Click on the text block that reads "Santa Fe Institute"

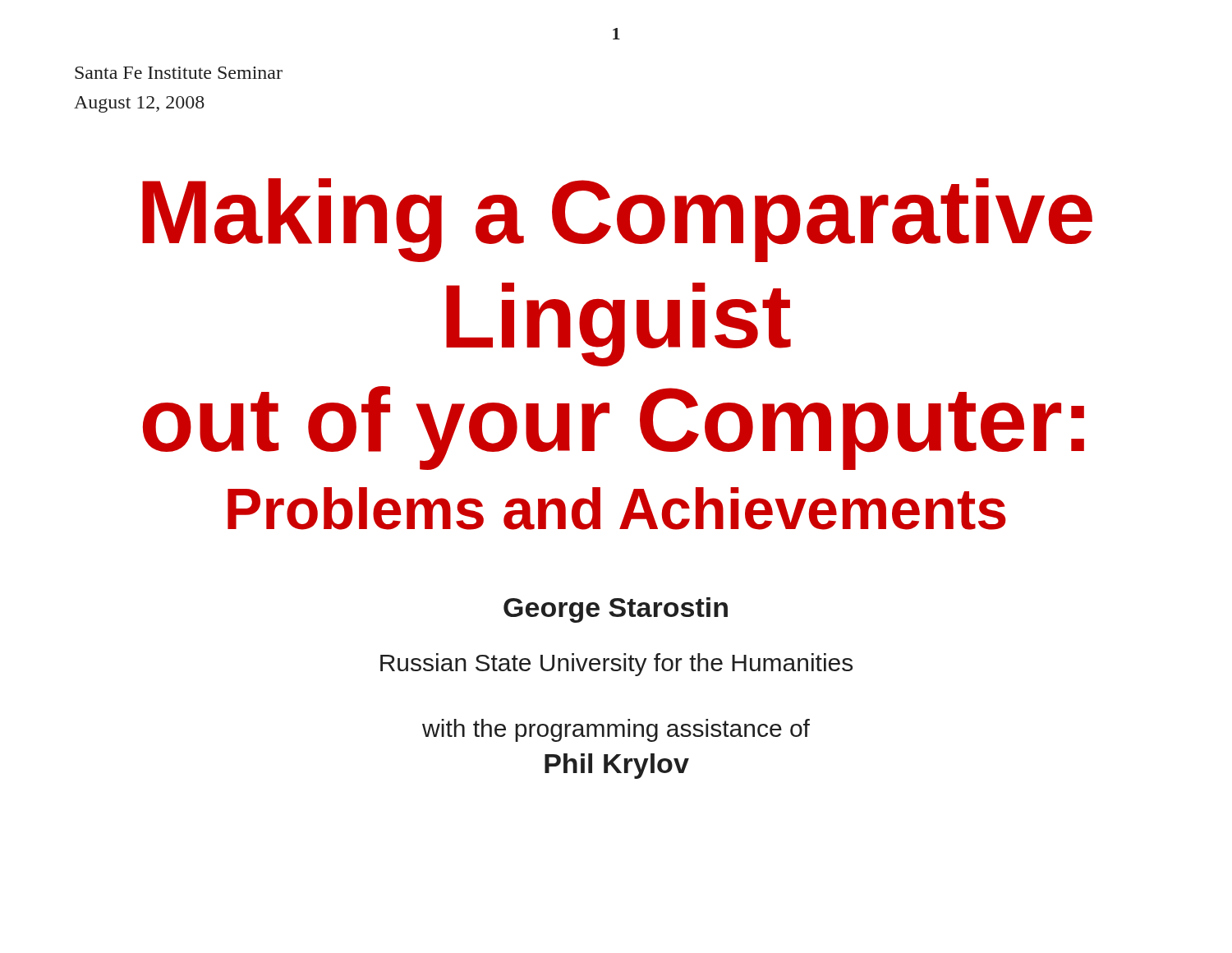pos(178,87)
